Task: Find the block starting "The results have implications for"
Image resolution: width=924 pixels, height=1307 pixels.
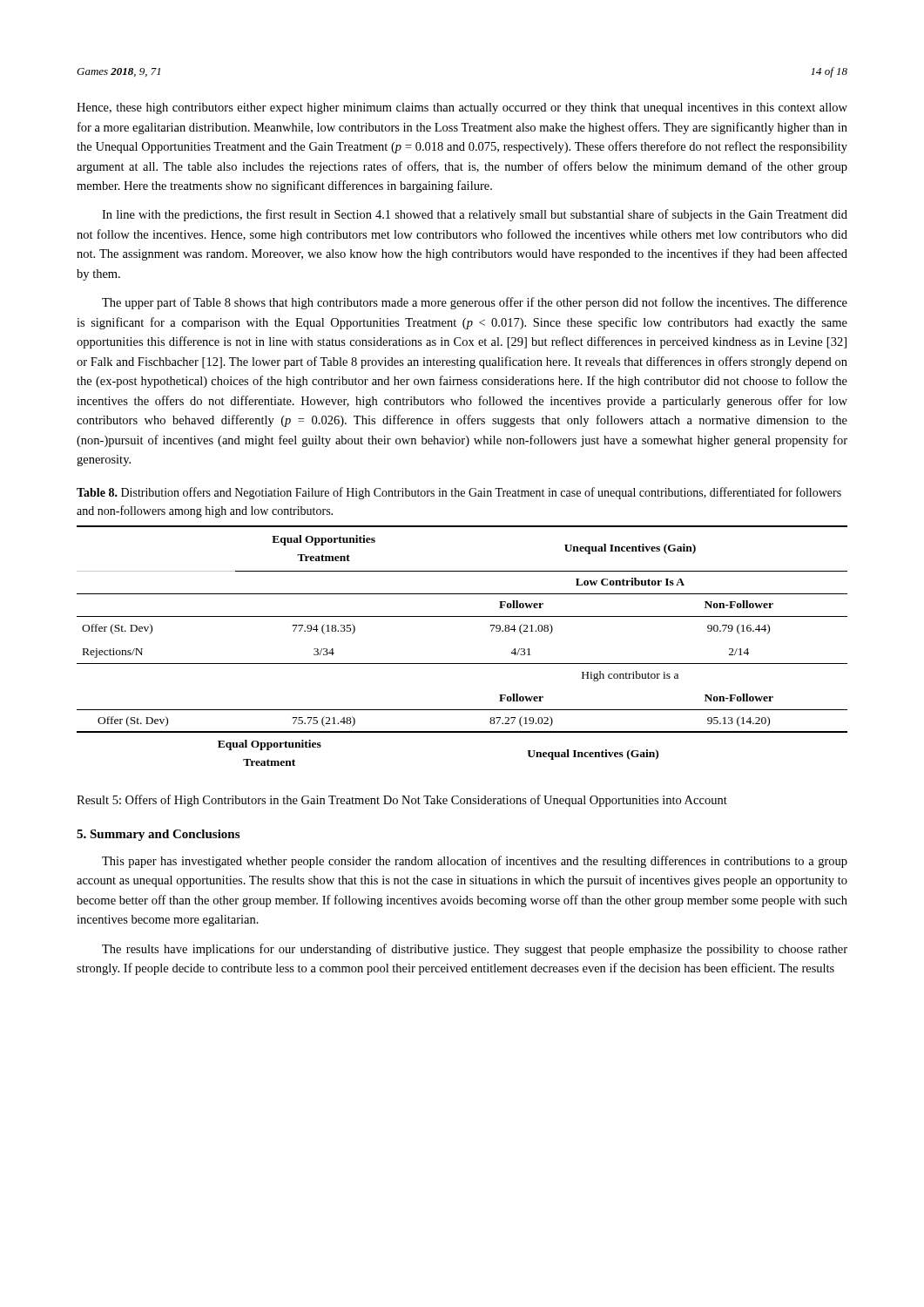Action: coord(462,958)
